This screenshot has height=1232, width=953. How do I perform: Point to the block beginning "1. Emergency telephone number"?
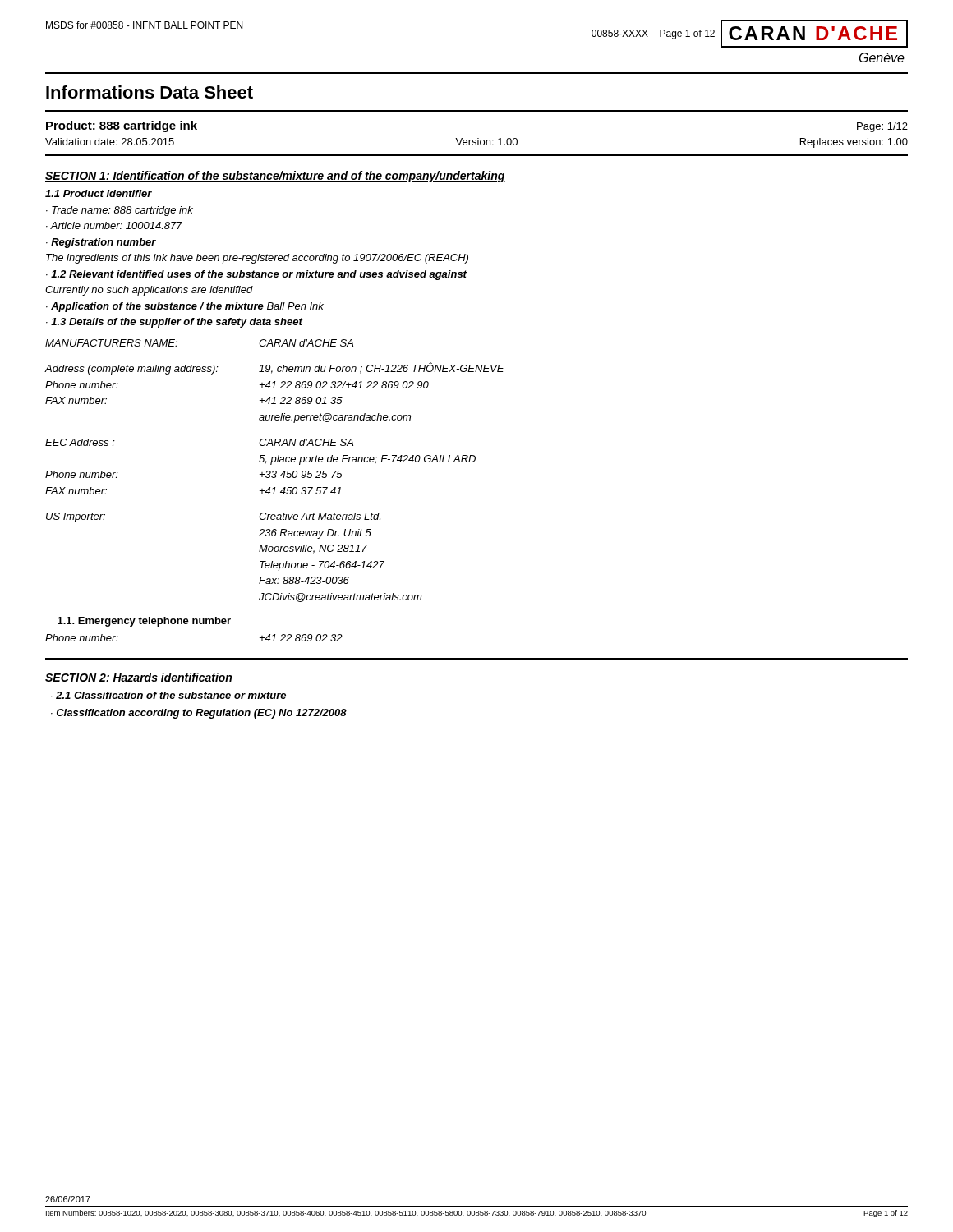pos(144,622)
